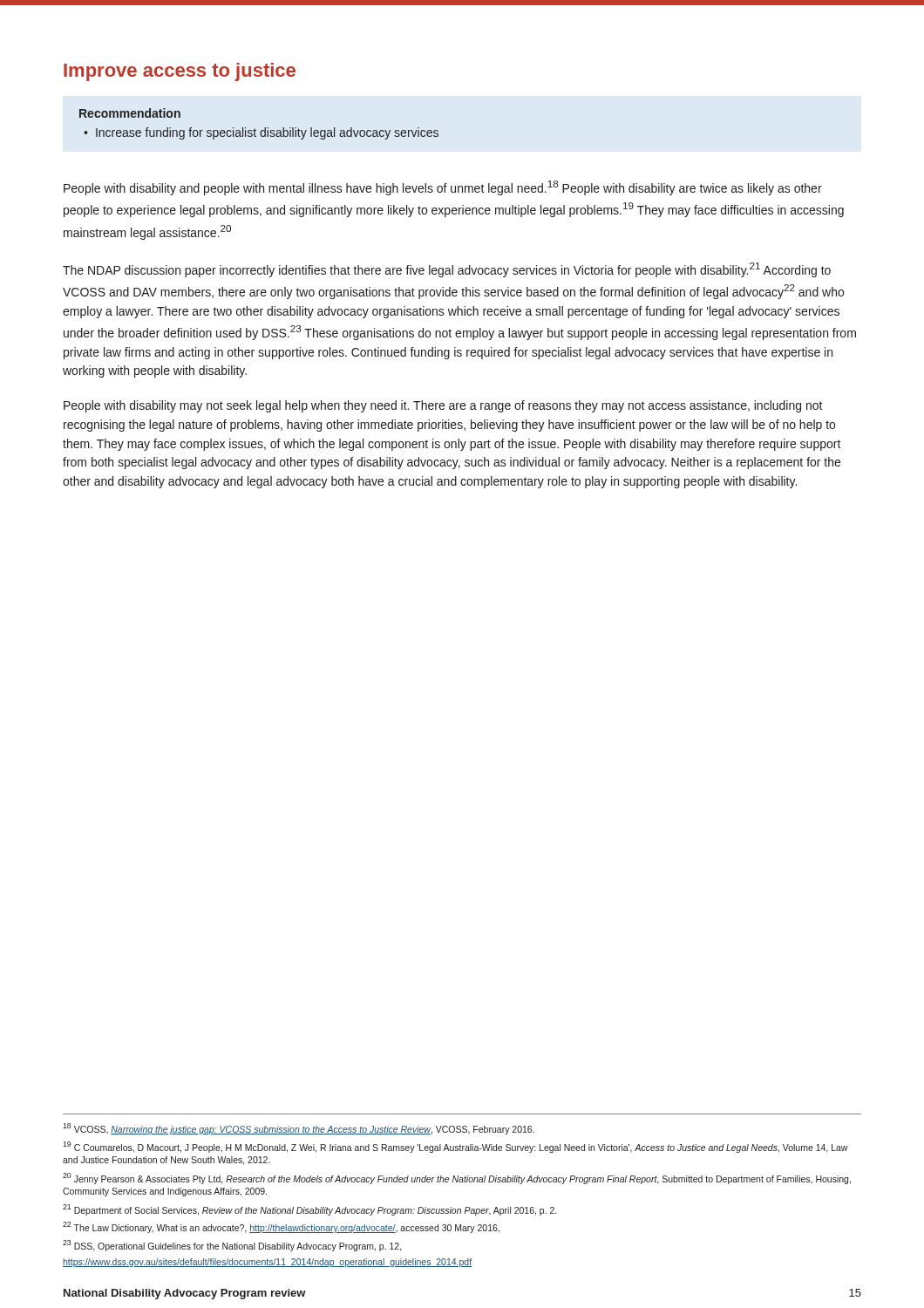
Task: Find the block starting "People with disability may not seek legal"
Action: point(452,443)
